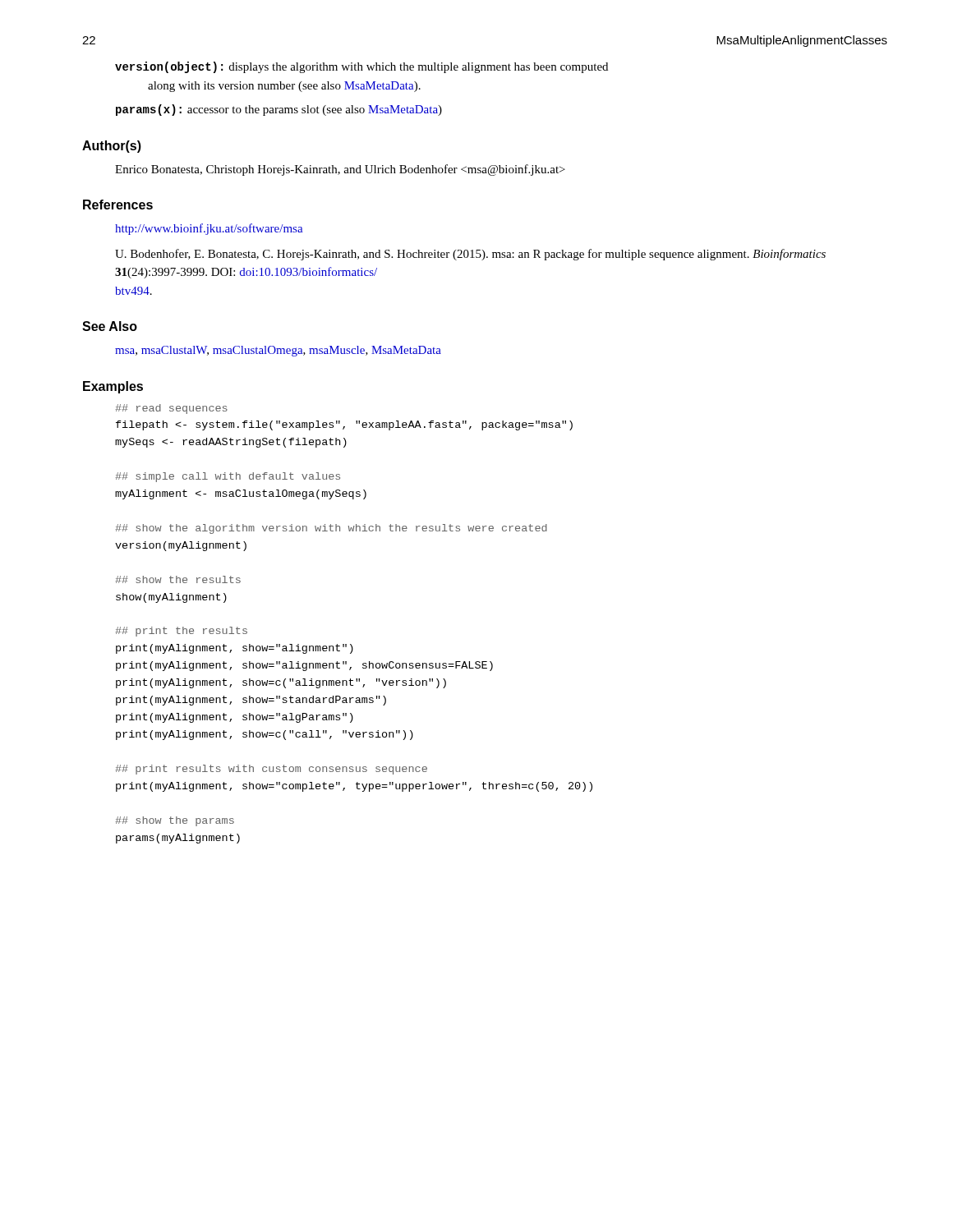The width and height of the screenshot is (953, 1232).
Task: Locate the text starting "version(object): displays the"
Action: (x=501, y=77)
